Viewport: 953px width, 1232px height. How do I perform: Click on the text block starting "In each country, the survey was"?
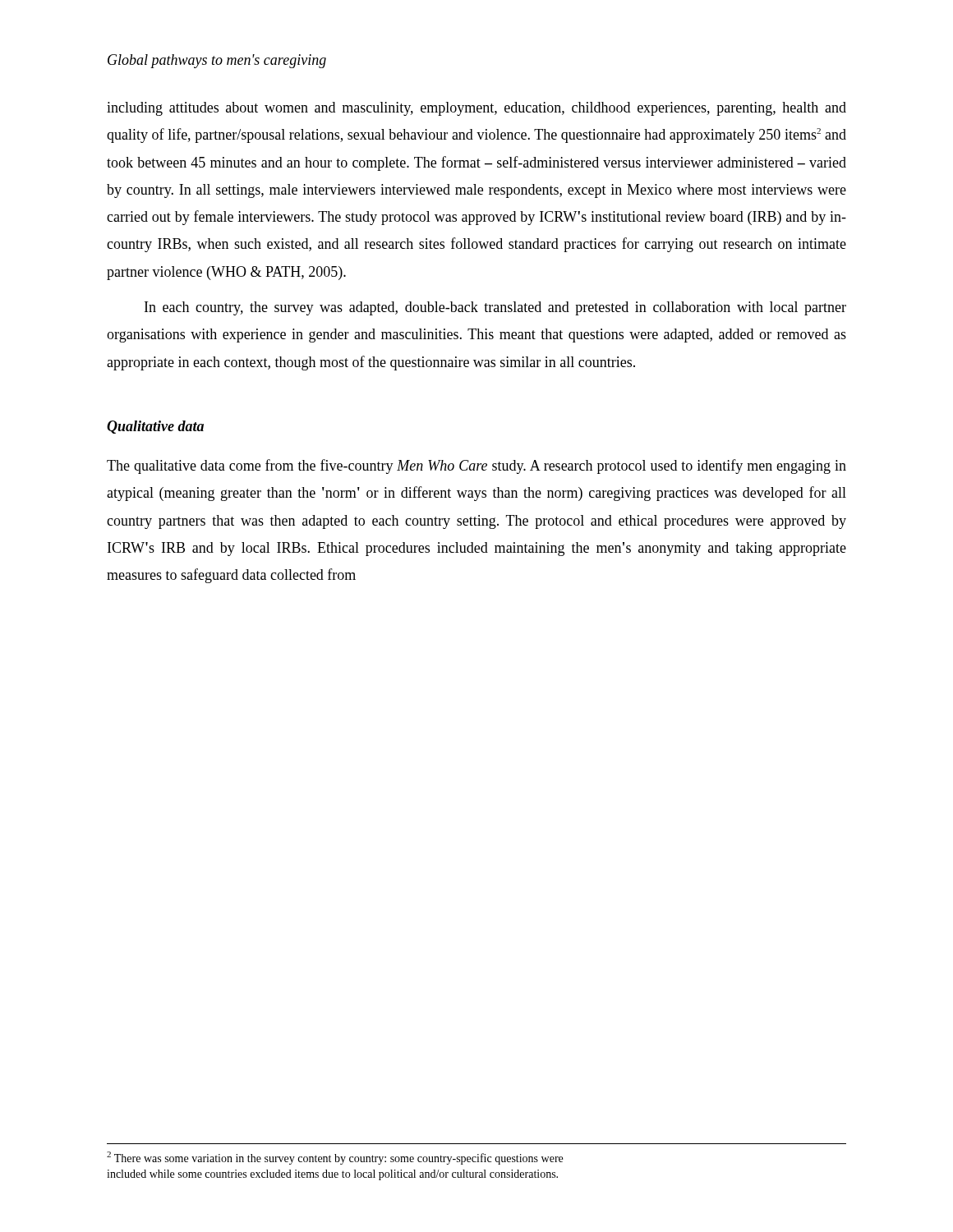[x=476, y=335]
